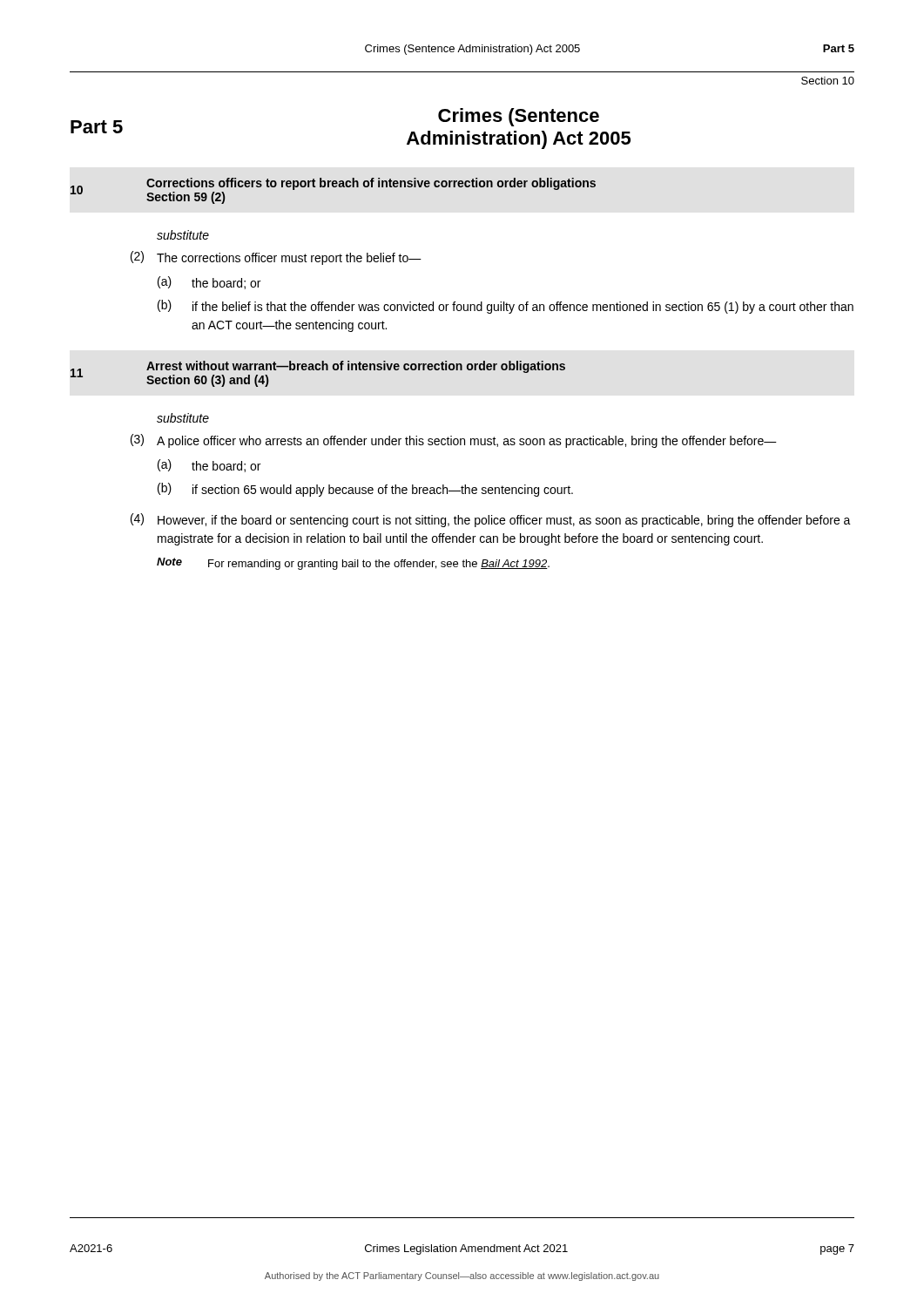This screenshot has width=924, height=1307.
Task: Where is the passage that starts "(b) if section"?
Action: tap(506, 490)
